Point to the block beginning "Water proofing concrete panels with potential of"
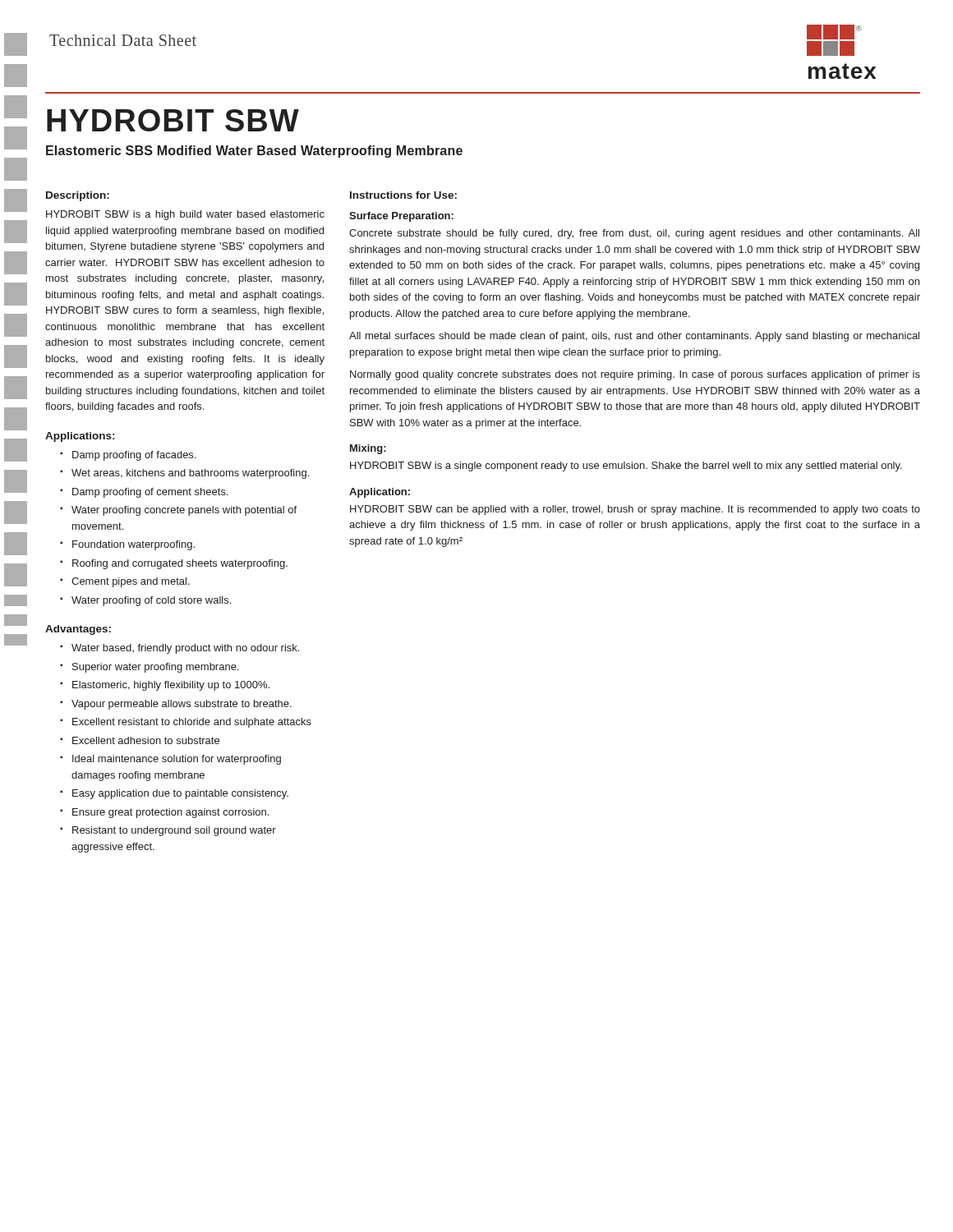This screenshot has width=953, height=1232. pos(184,518)
